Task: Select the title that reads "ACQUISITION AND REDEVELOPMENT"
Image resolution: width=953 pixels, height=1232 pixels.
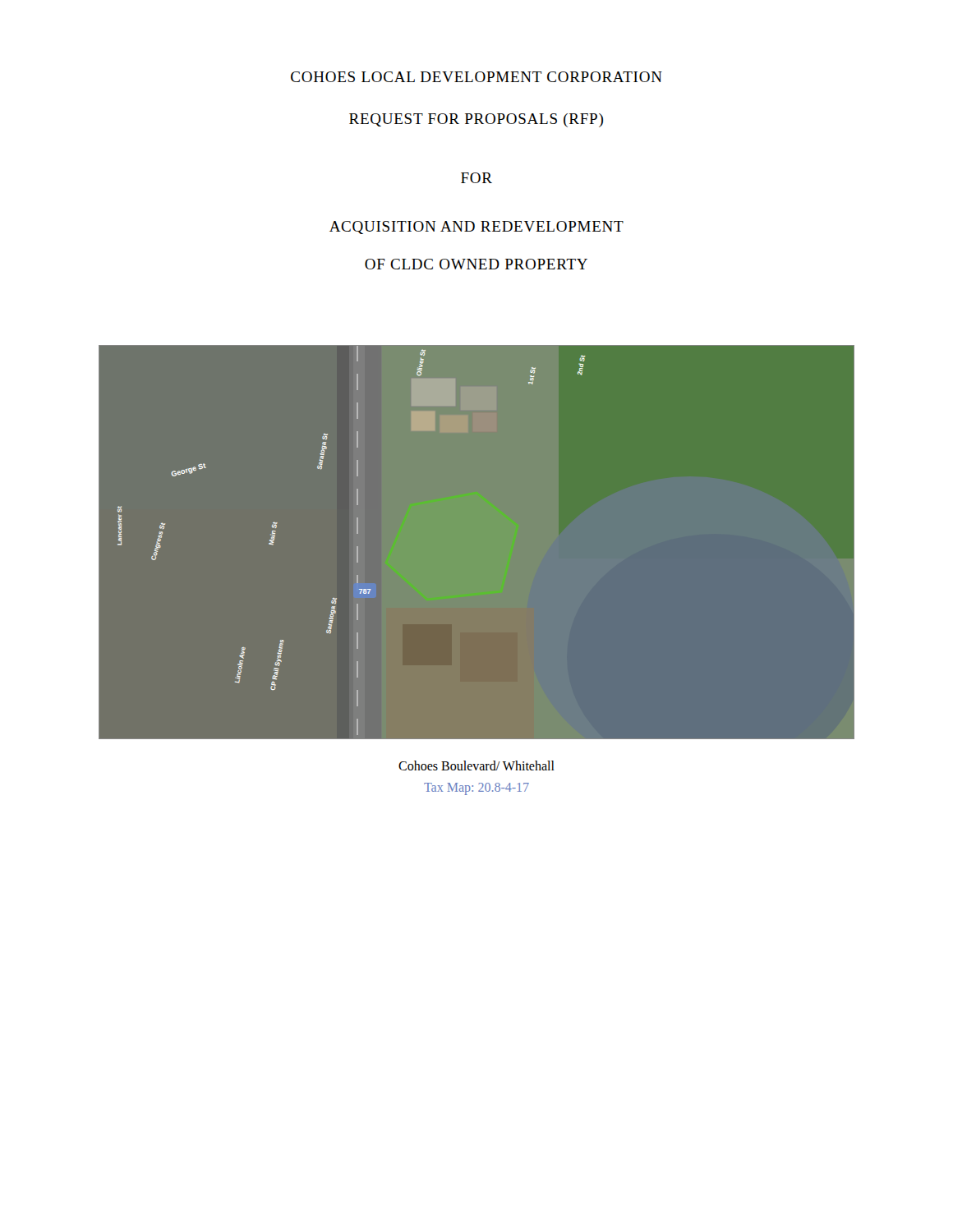Action: pyautogui.click(x=476, y=226)
